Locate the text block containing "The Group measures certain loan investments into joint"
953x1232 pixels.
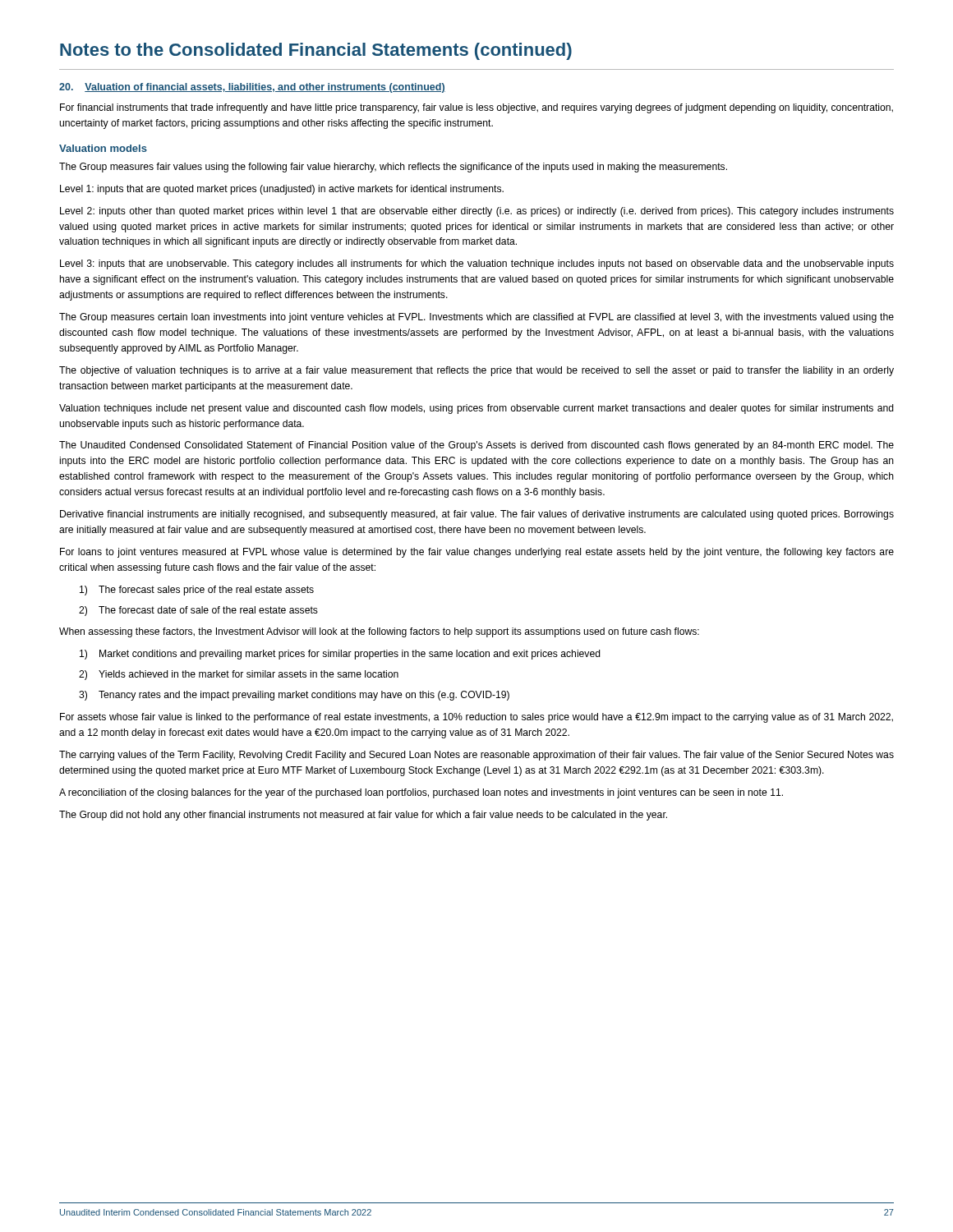coord(476,333)
